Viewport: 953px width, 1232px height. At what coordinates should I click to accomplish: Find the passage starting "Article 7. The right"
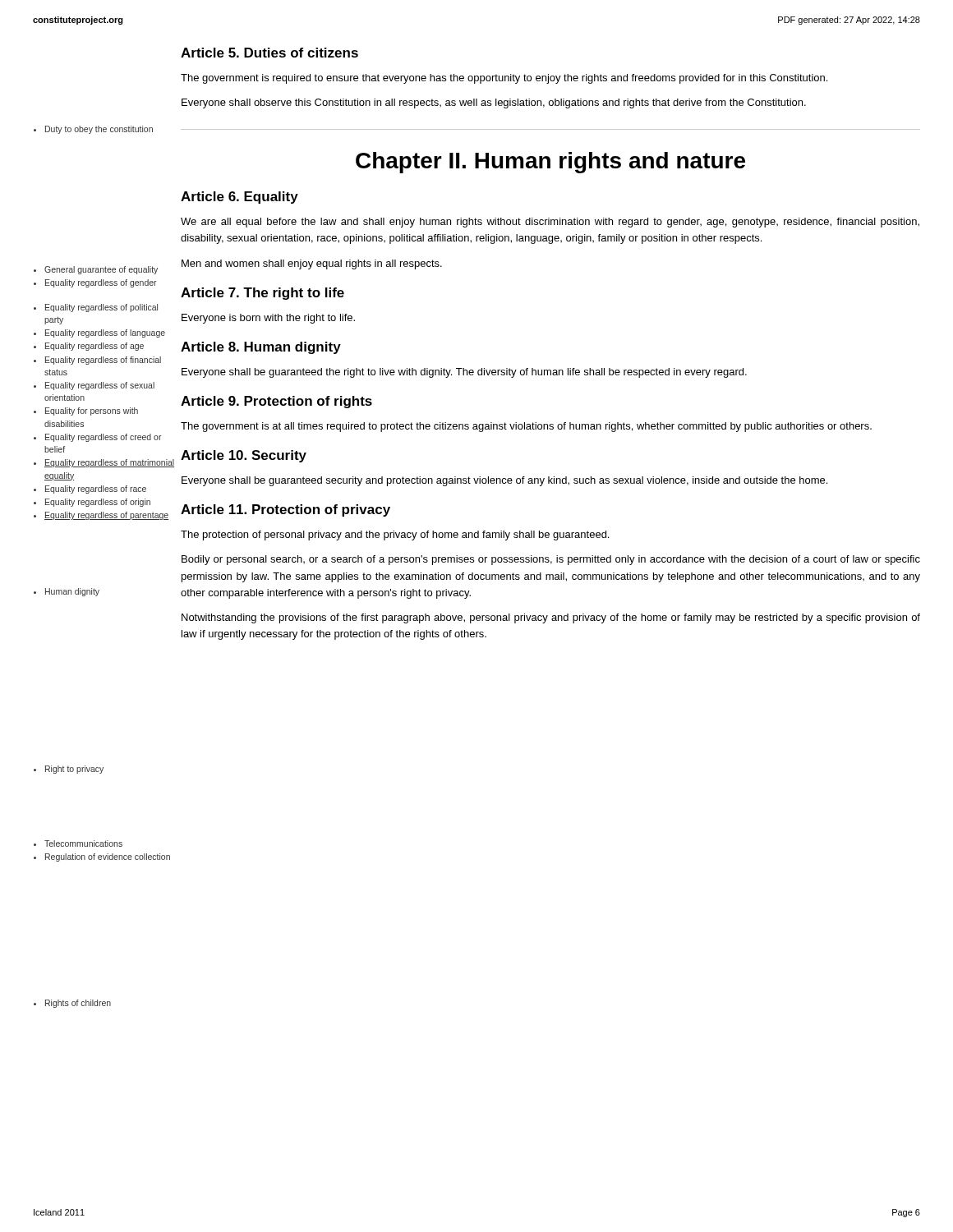pos(262,294)
